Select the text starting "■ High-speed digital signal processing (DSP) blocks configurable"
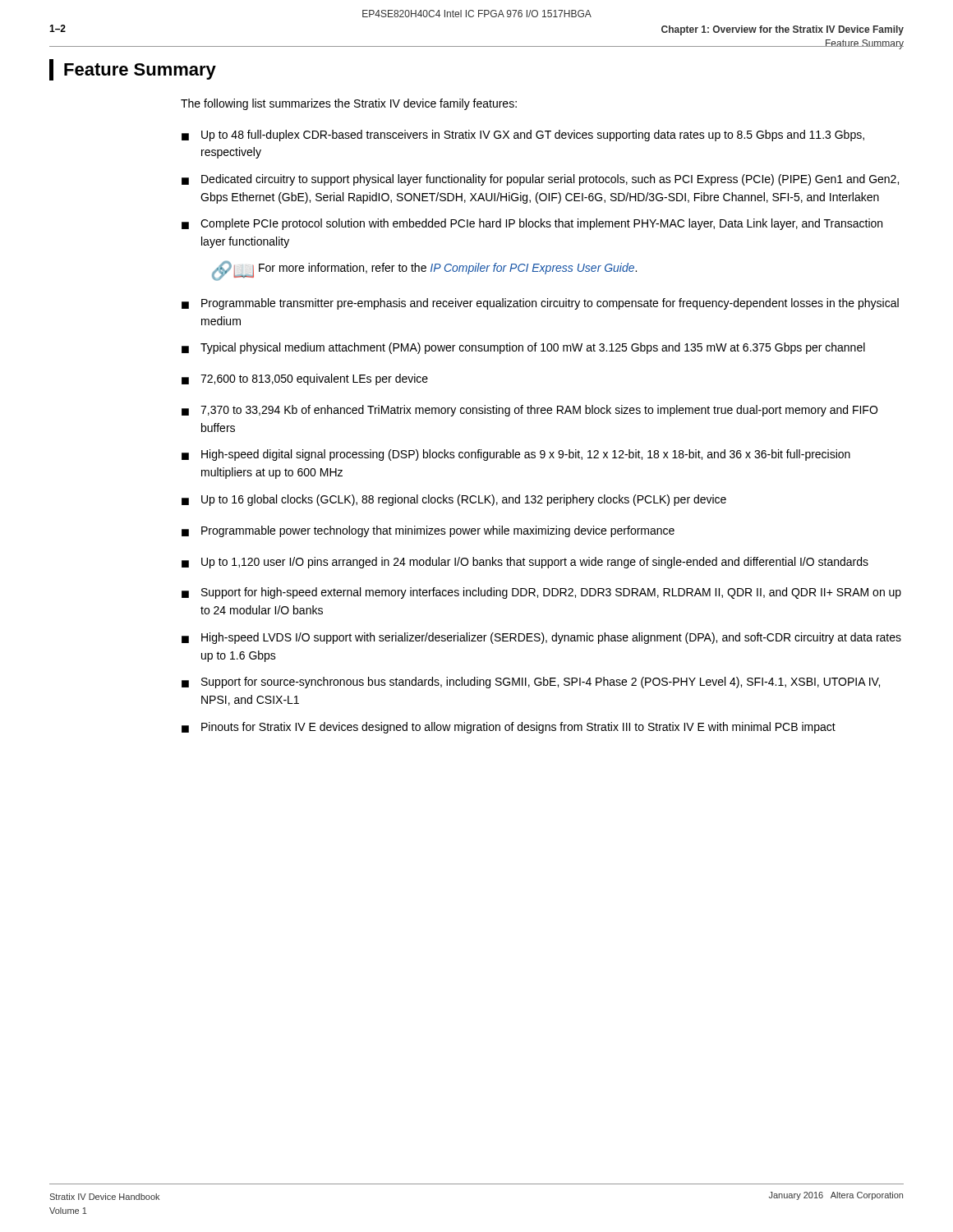 (x=542, y=464)
